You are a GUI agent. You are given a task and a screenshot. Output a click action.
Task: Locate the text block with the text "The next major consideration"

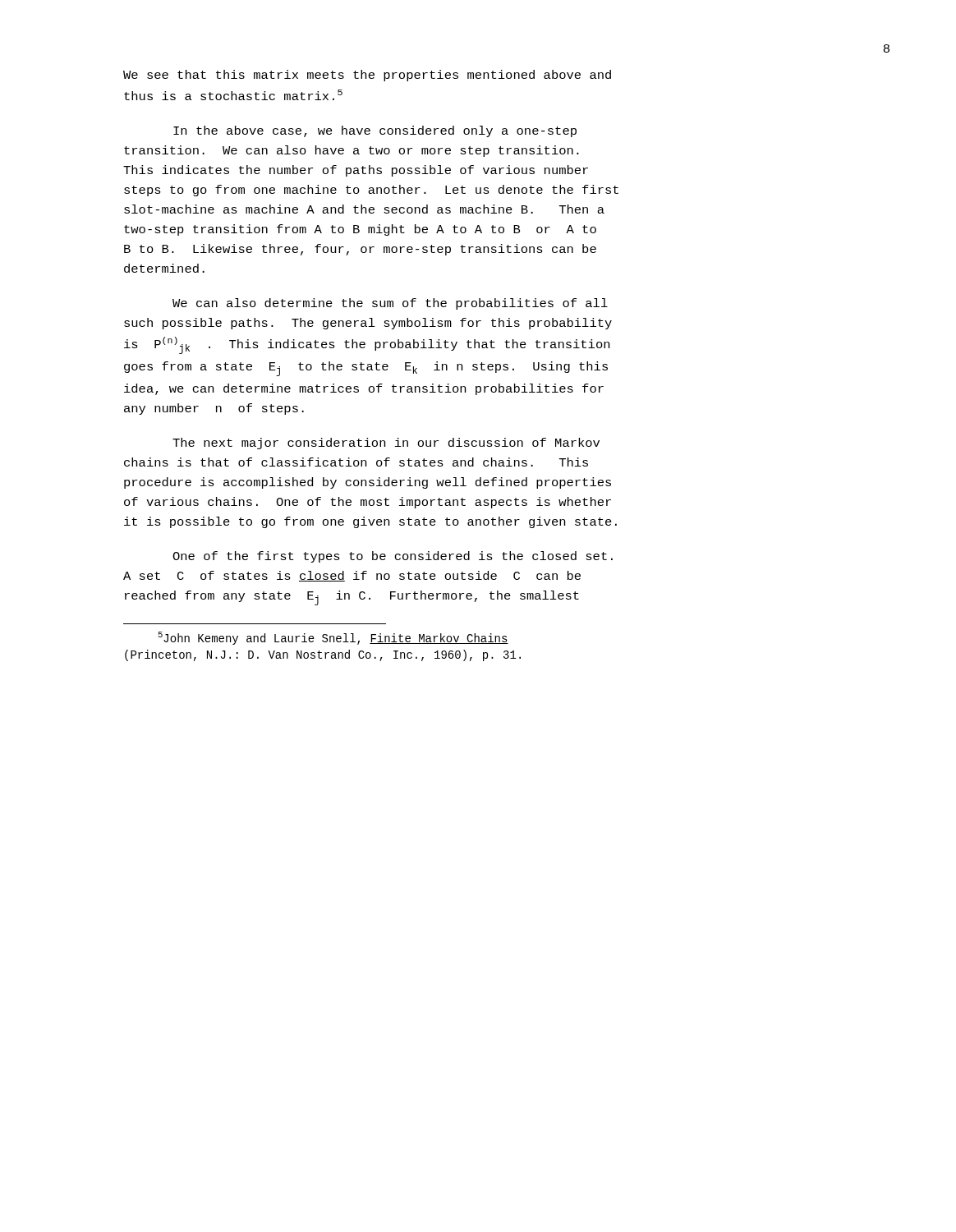[499, 483]
